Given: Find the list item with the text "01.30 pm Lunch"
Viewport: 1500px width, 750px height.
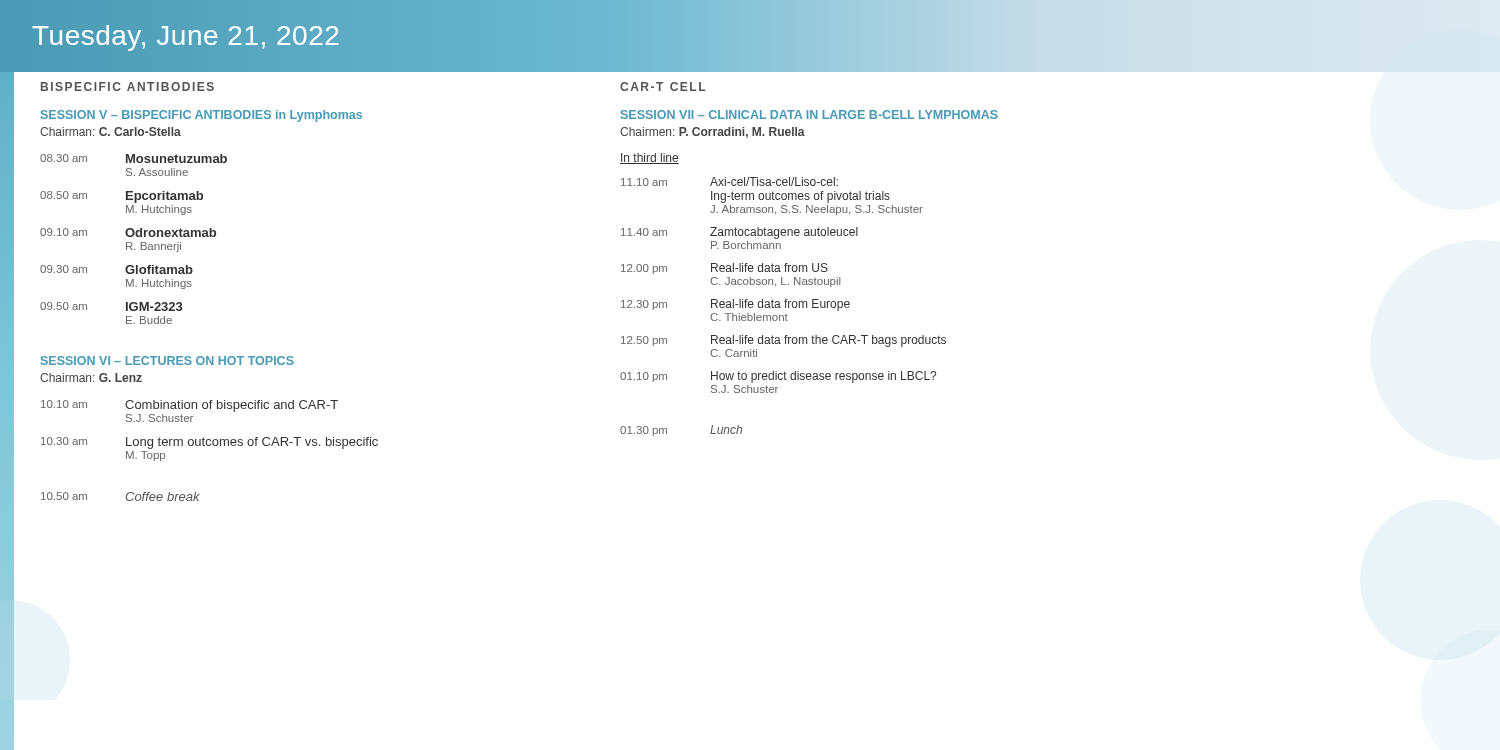Looking at the screenshot, I should pos(648,430).
